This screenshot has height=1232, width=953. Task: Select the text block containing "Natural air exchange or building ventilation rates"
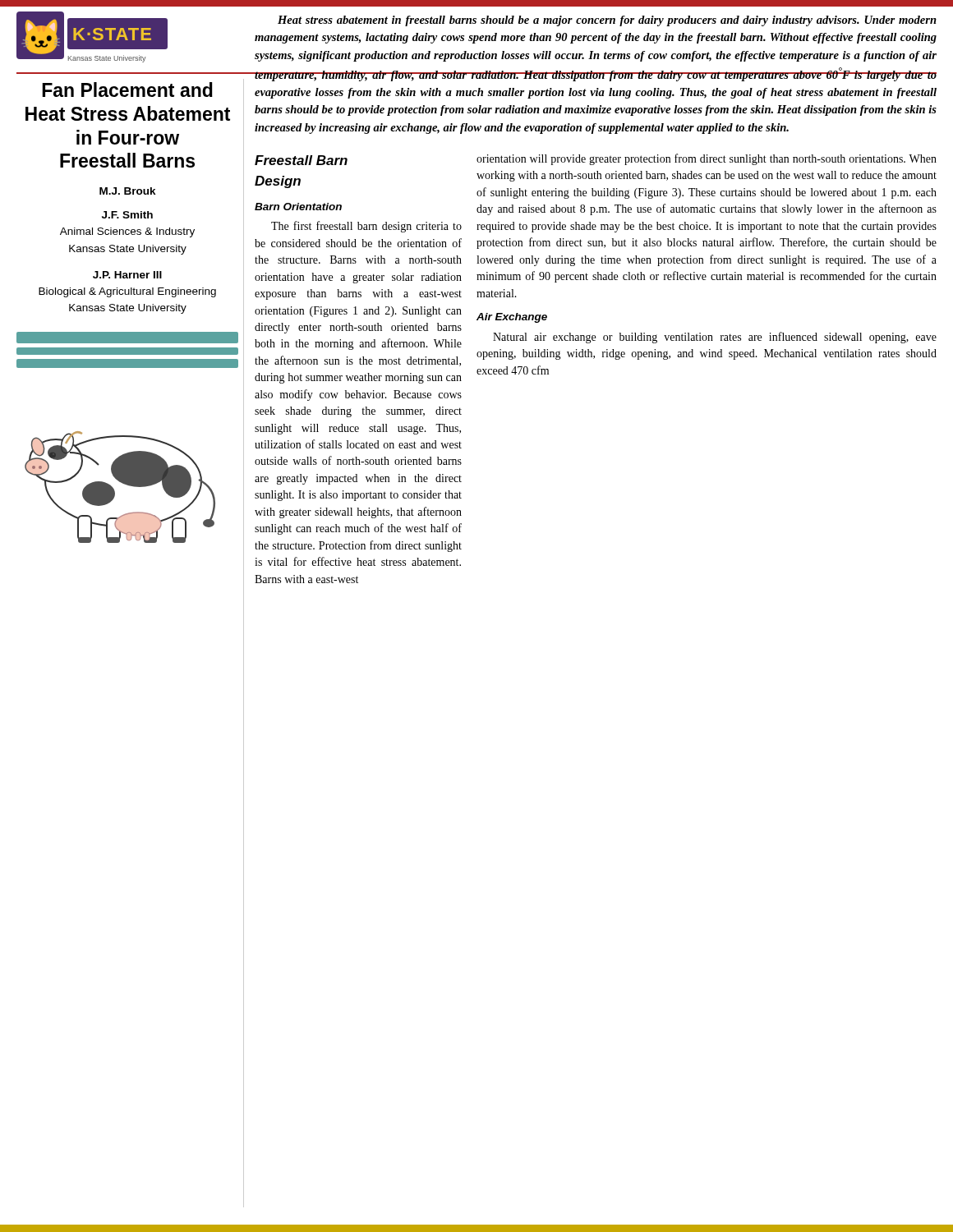707,354
